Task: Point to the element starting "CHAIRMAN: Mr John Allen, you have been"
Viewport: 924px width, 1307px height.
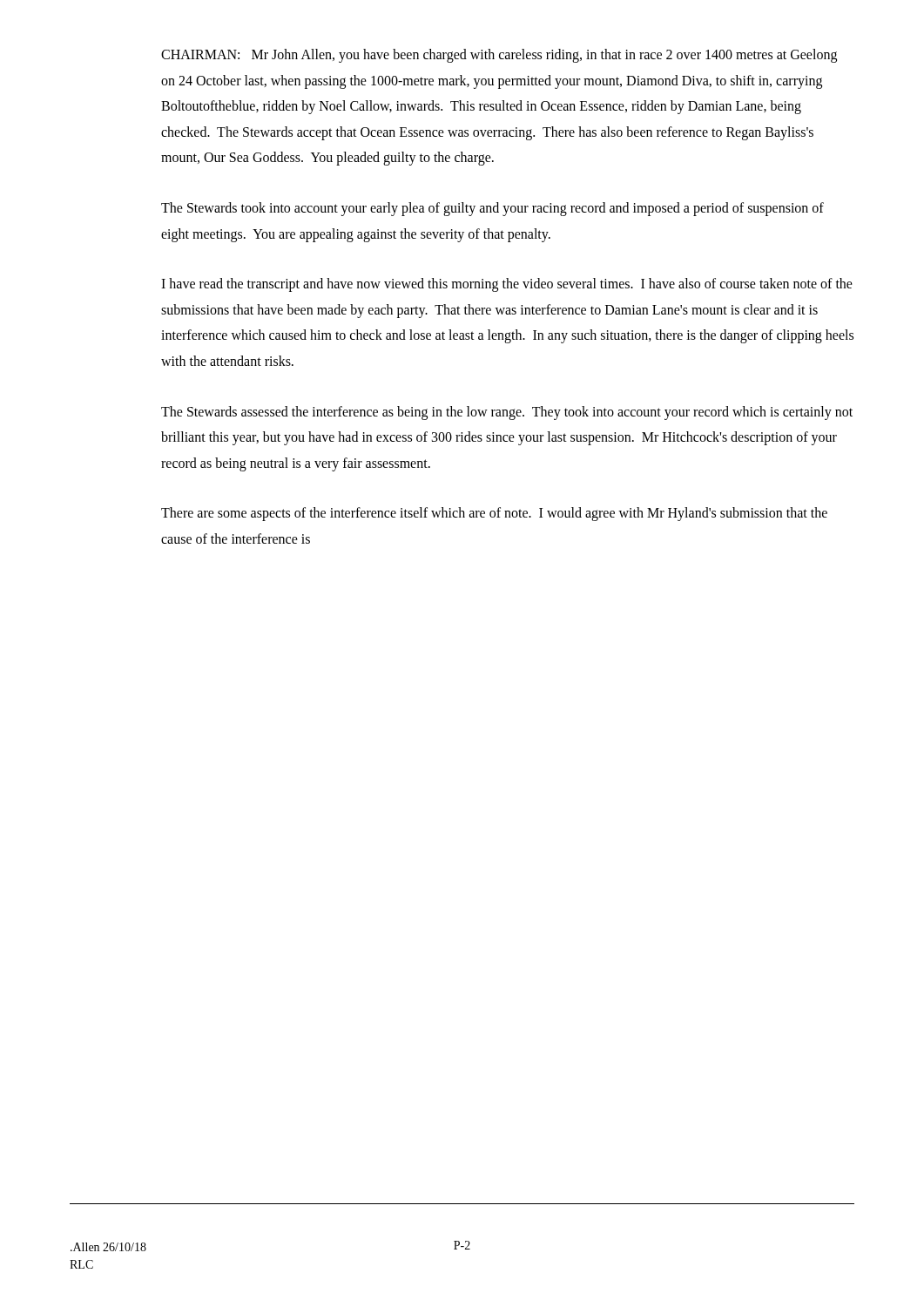Action: pos(499,106)
